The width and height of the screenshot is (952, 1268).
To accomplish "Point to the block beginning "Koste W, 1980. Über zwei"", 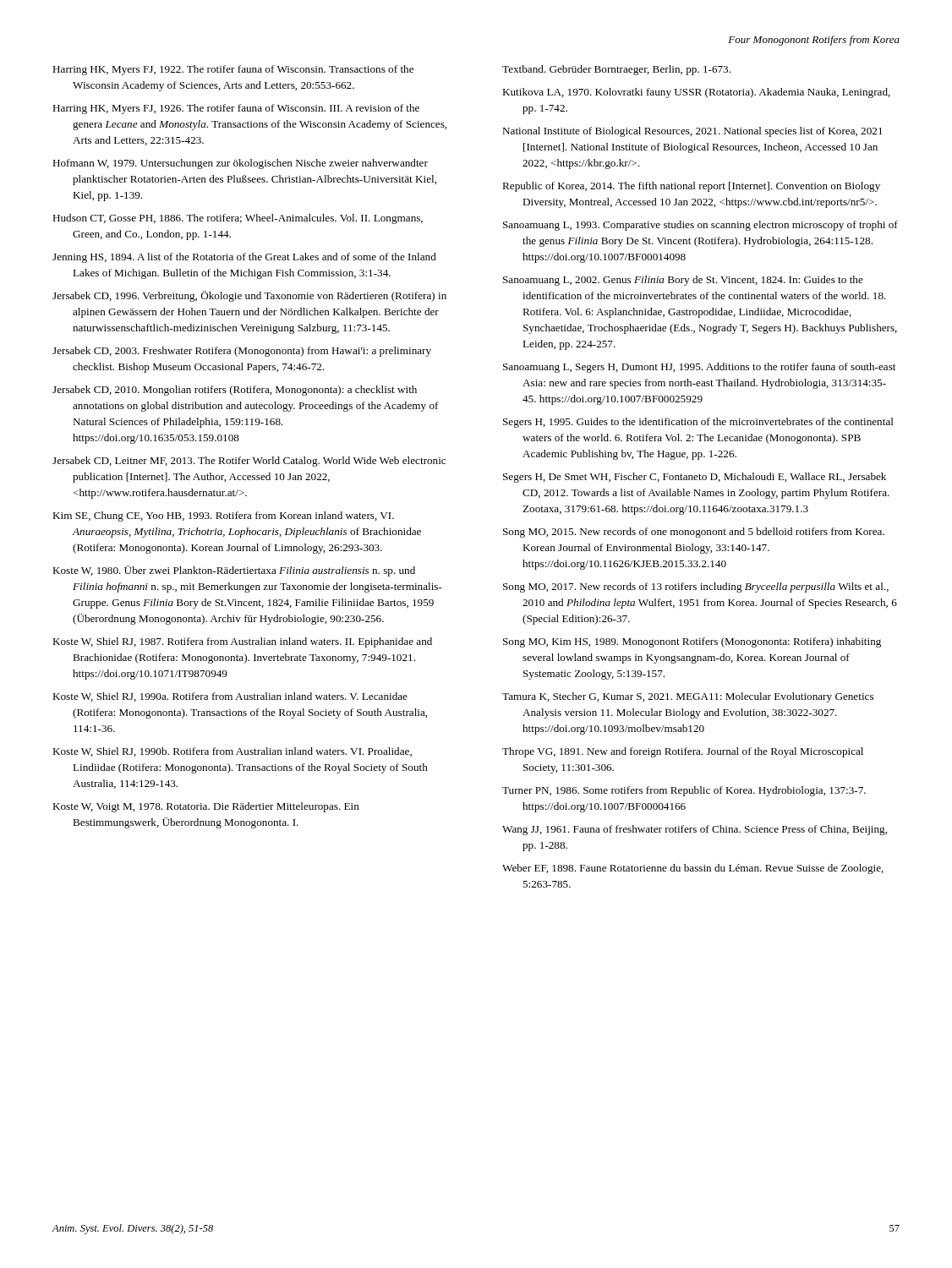I will [x=247, y=594].
